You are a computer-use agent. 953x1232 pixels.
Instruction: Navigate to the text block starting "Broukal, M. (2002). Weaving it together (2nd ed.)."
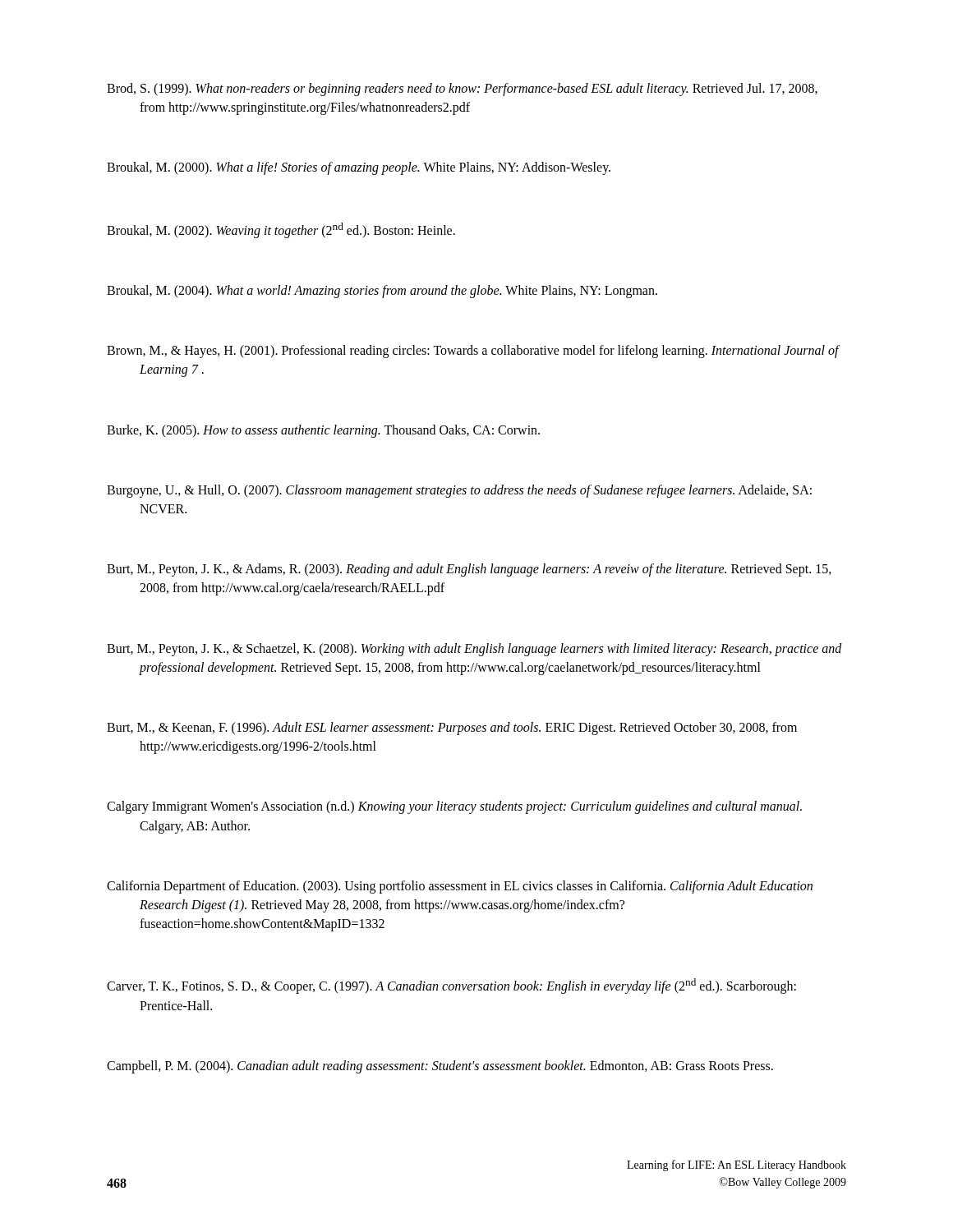(x=281, y=230)
